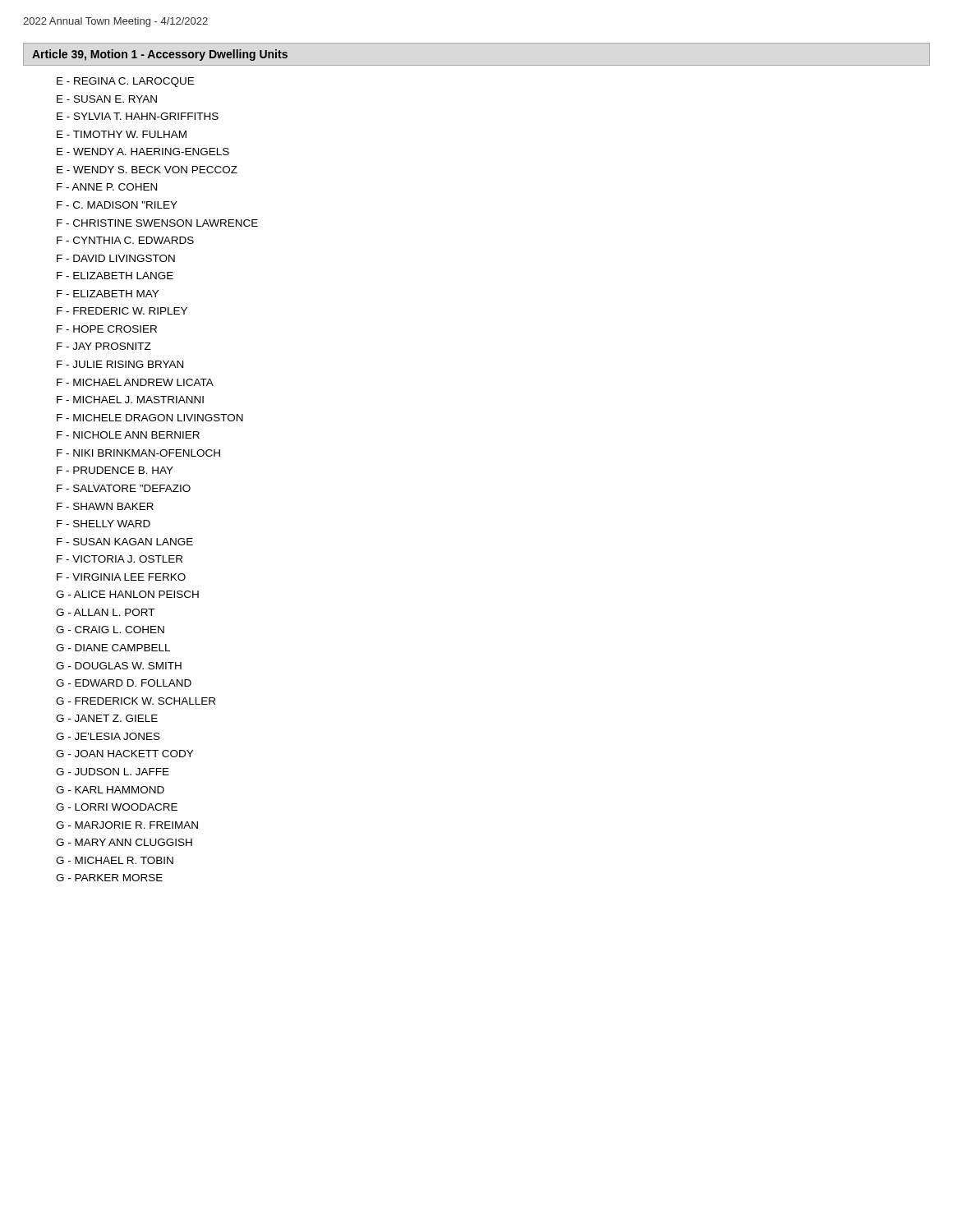
Task: Click on the text block starting "F - ELIZABETH LANGE"
Action: [115, 276]
